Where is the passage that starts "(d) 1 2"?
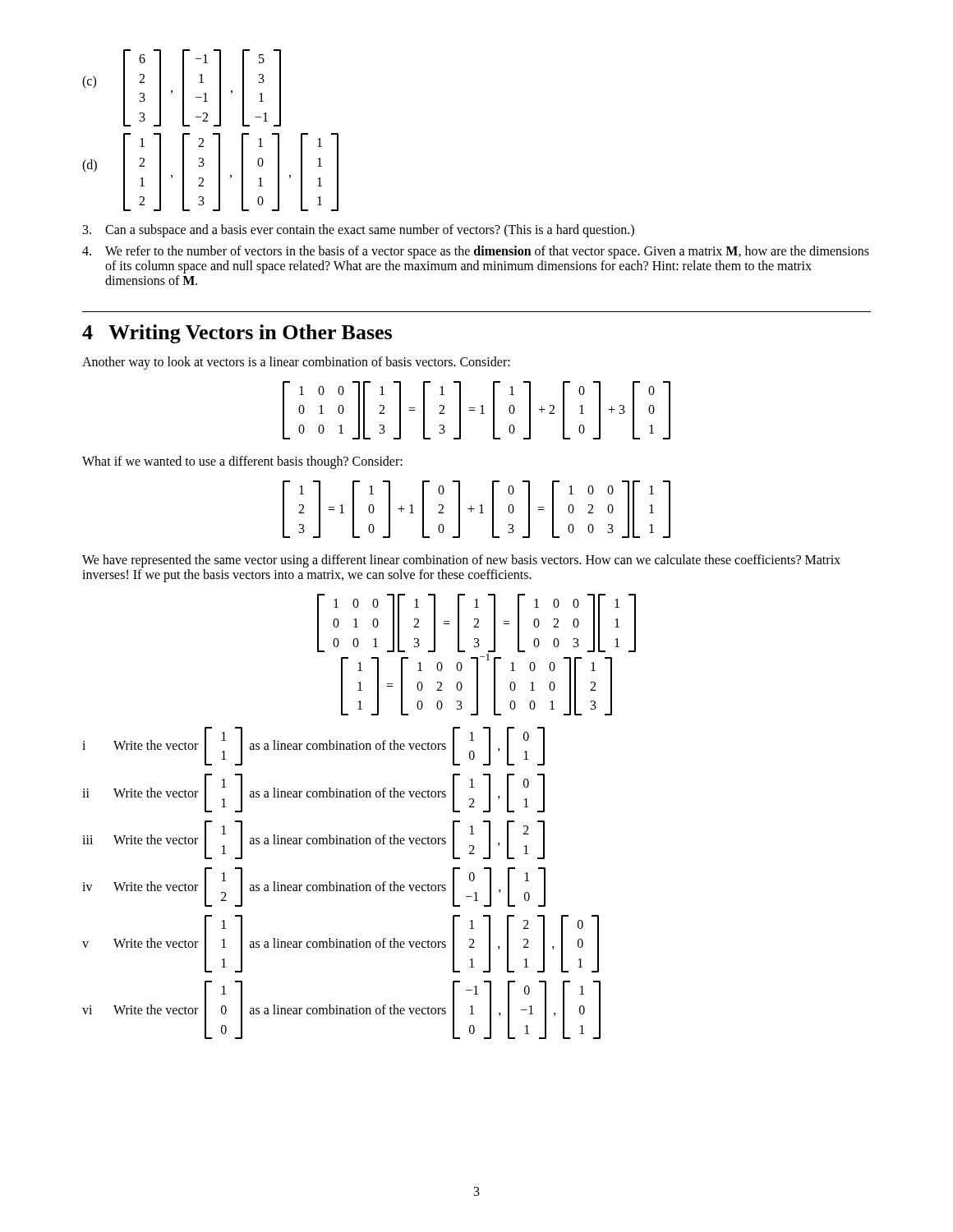The height and width of the screenshot is (1232, 953). coord(210,172)
